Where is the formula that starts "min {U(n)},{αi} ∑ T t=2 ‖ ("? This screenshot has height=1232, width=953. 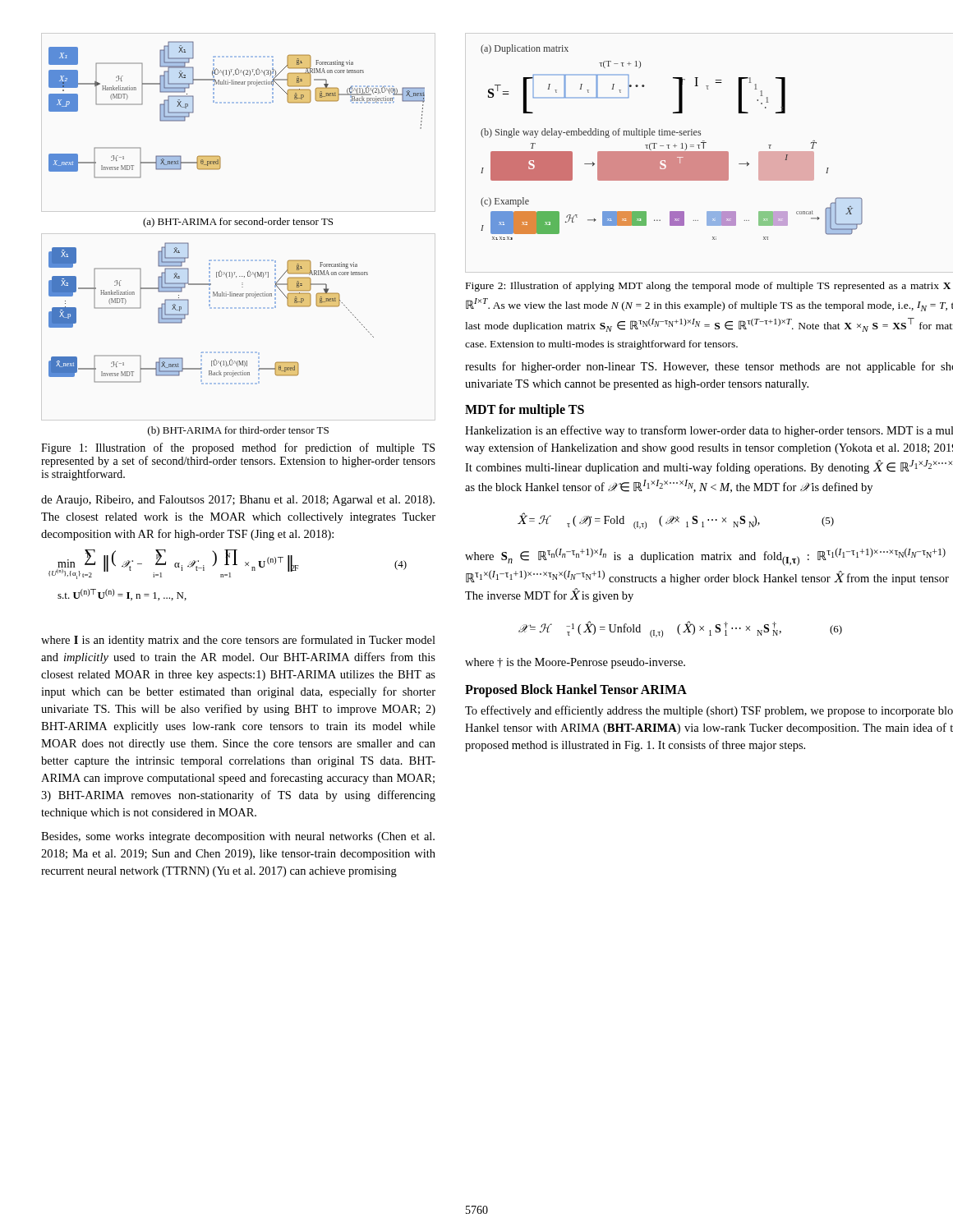point(230,586)
